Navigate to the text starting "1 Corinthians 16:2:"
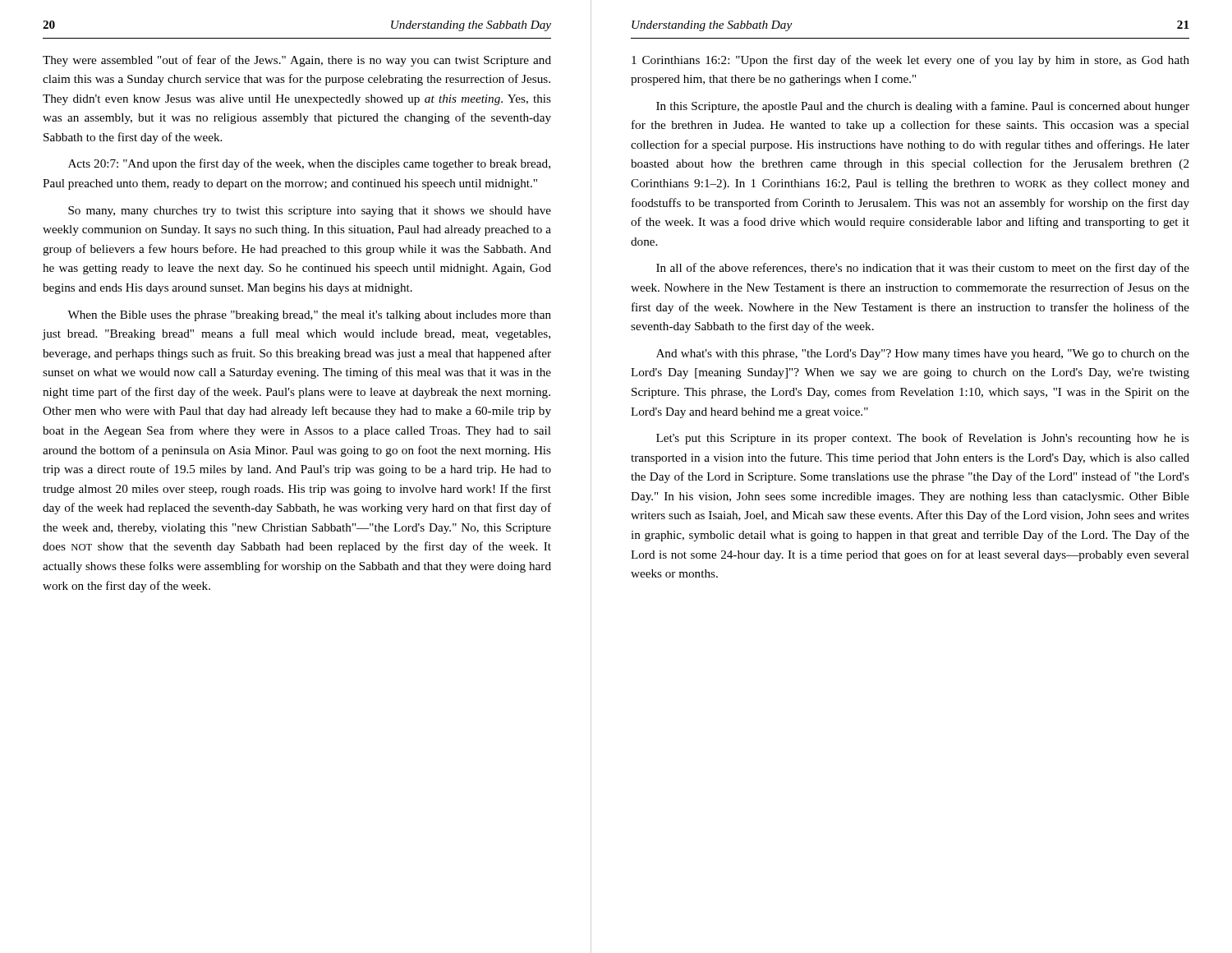Viewport: 1232px width, 953px height. pos(910,69)
